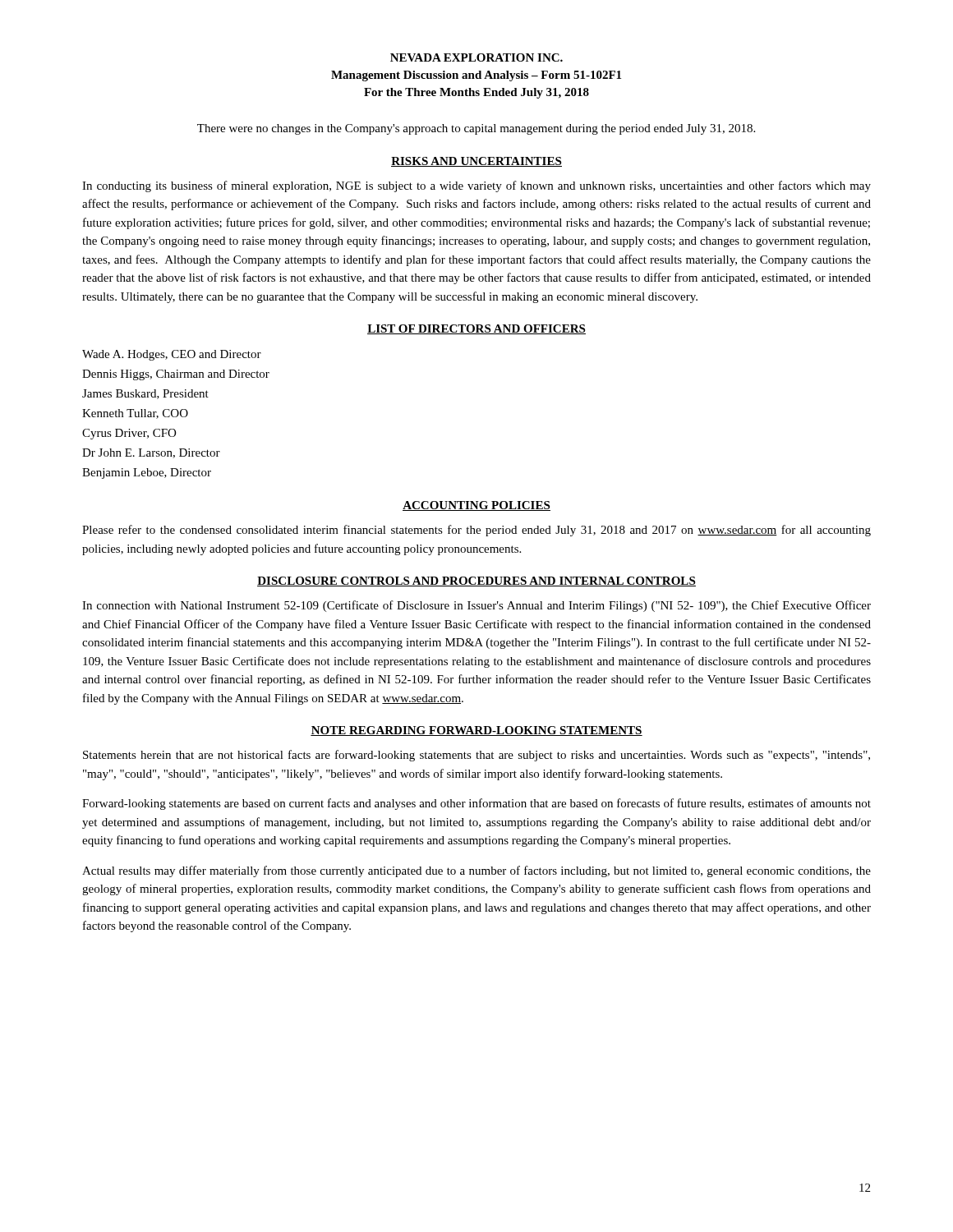Locate the text "NOTE REGARDING FORWARD-LOOKING STATEMENTS"
This screenshot has width=953, height=1232.
pyautogui.click(x=476, y=730)
